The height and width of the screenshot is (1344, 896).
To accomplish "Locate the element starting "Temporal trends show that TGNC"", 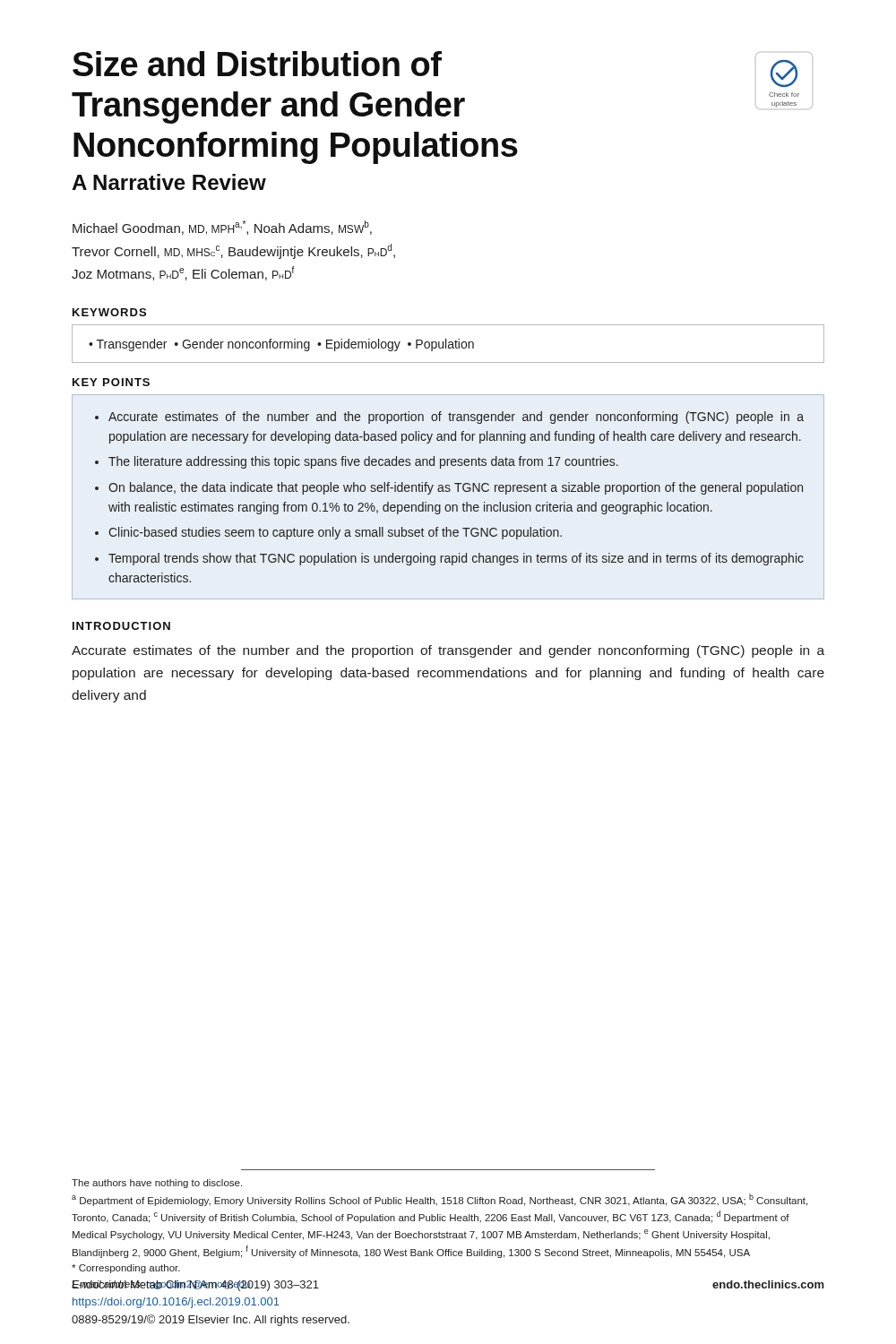I will [x=456, y=568].
